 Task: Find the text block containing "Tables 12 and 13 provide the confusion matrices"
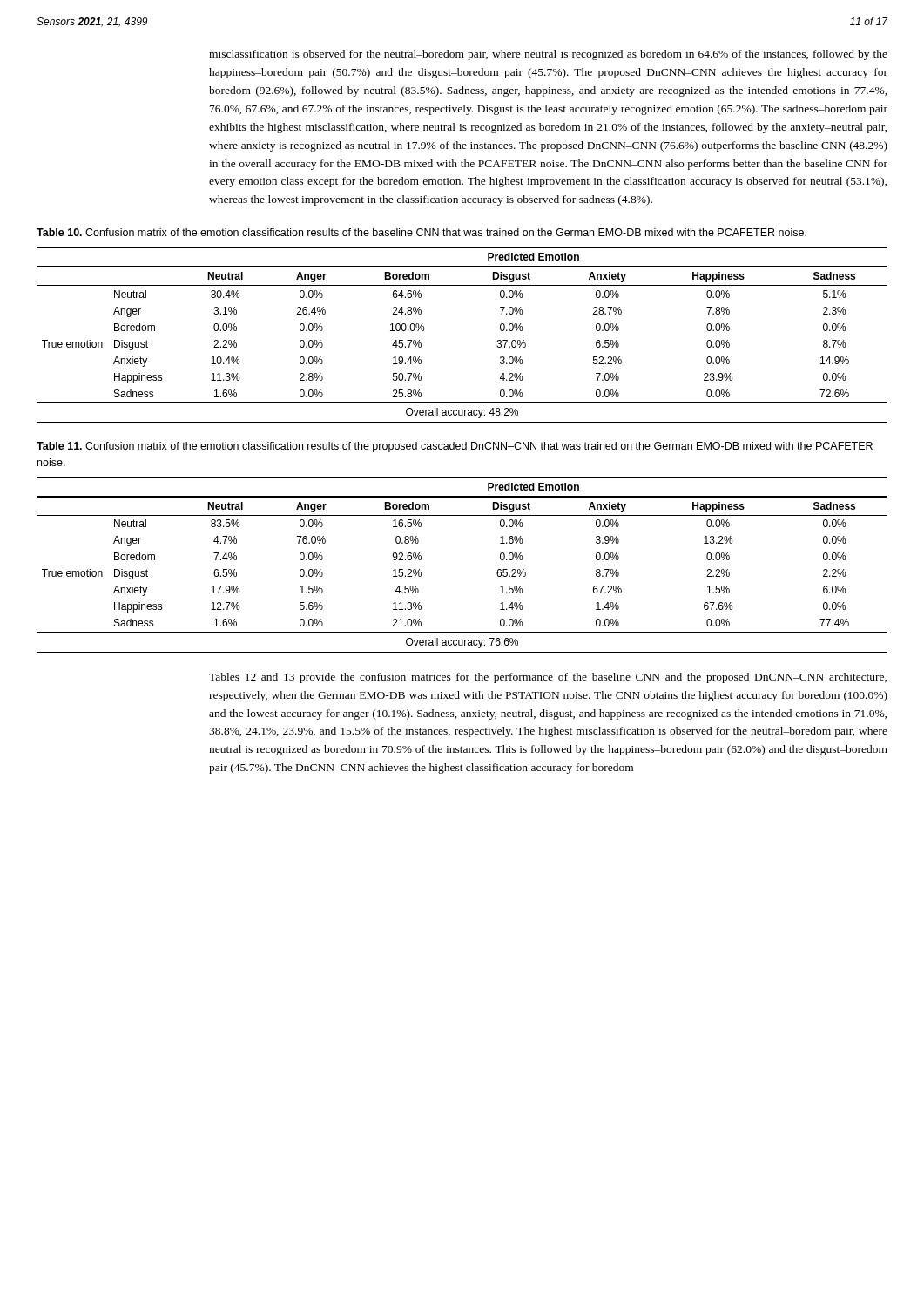548,722
